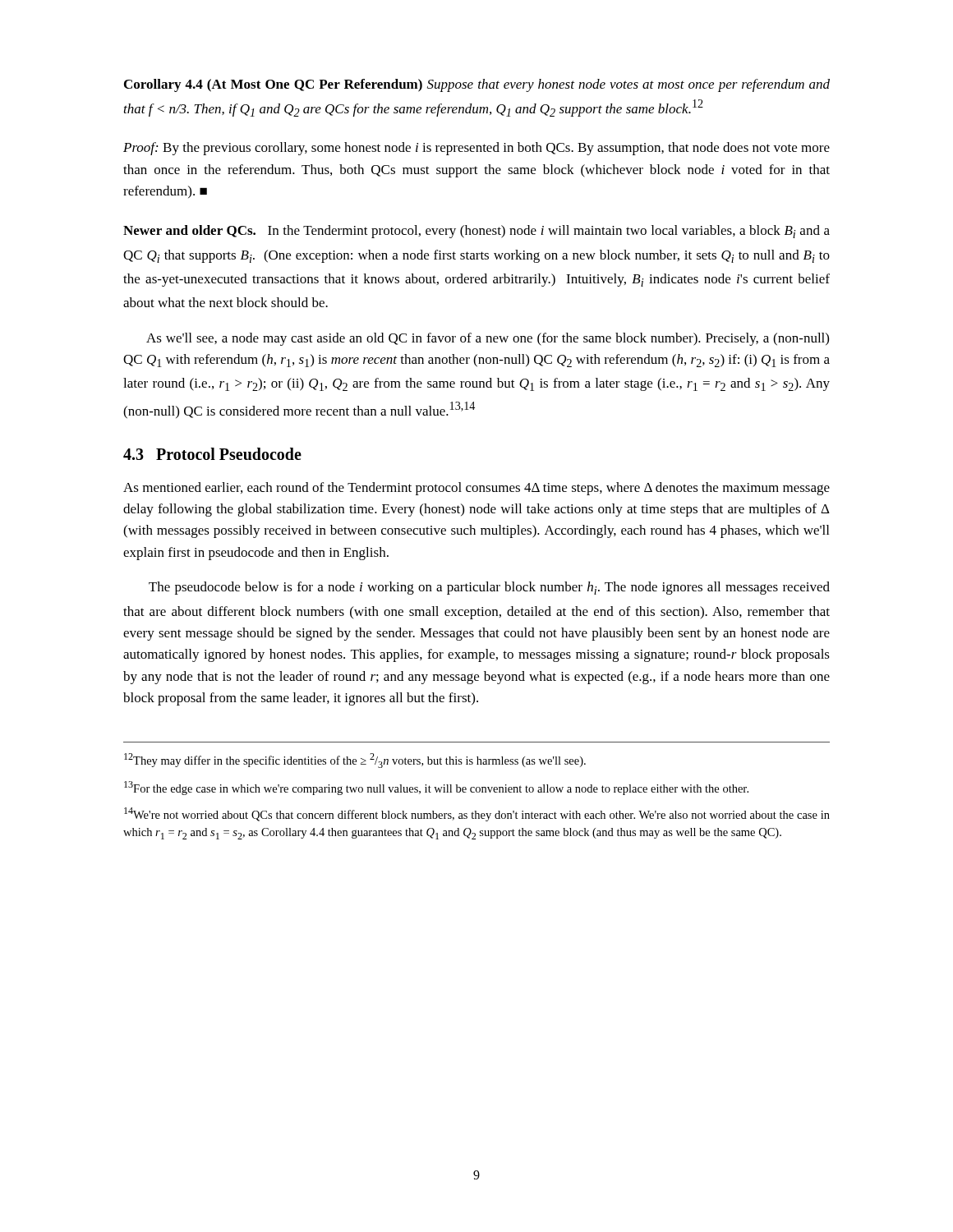
Task: Click on the text block starting "As mentioned earlier, each round of the"
Action: point(476,520)
